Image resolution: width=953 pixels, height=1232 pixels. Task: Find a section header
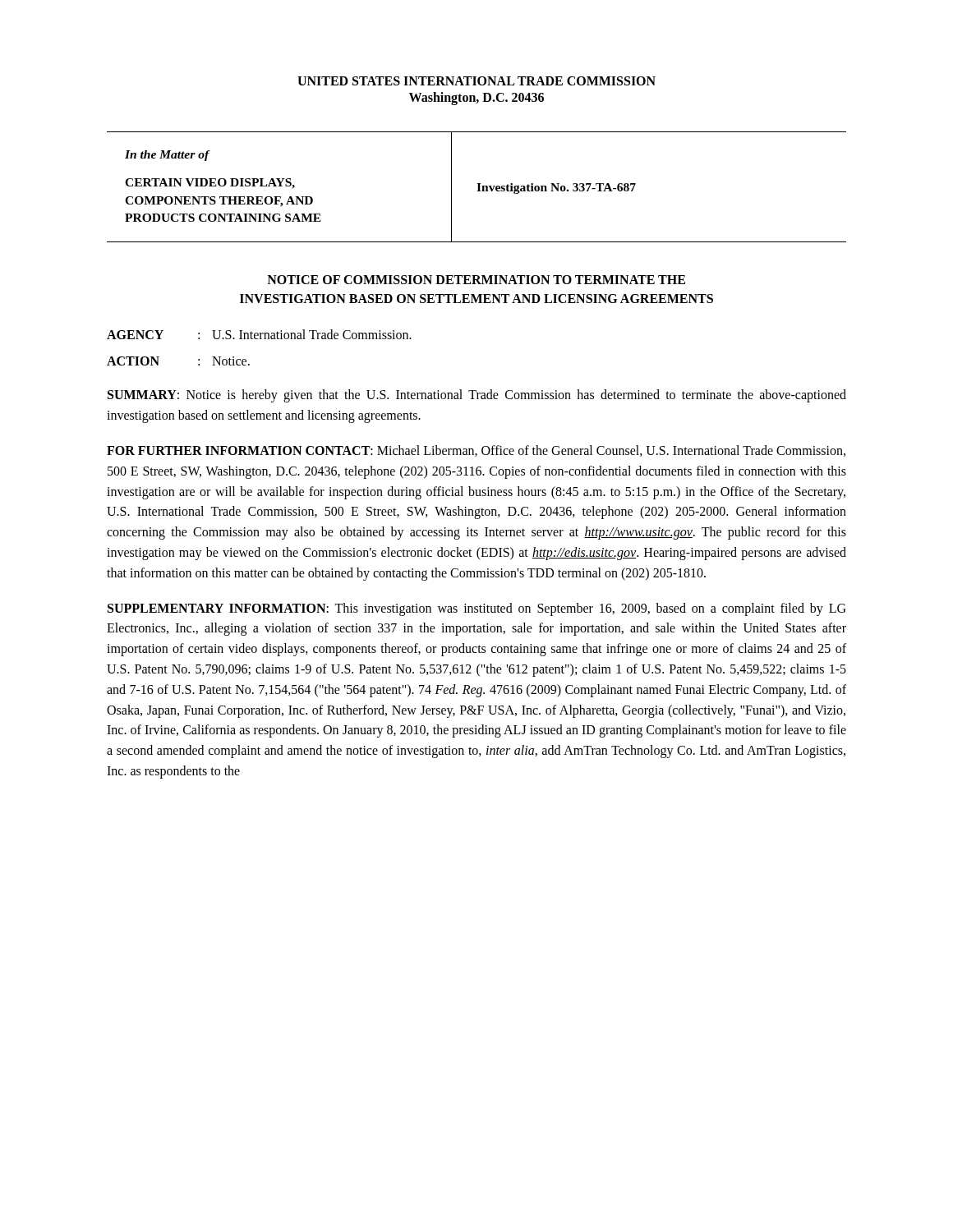tap(476, 289)
